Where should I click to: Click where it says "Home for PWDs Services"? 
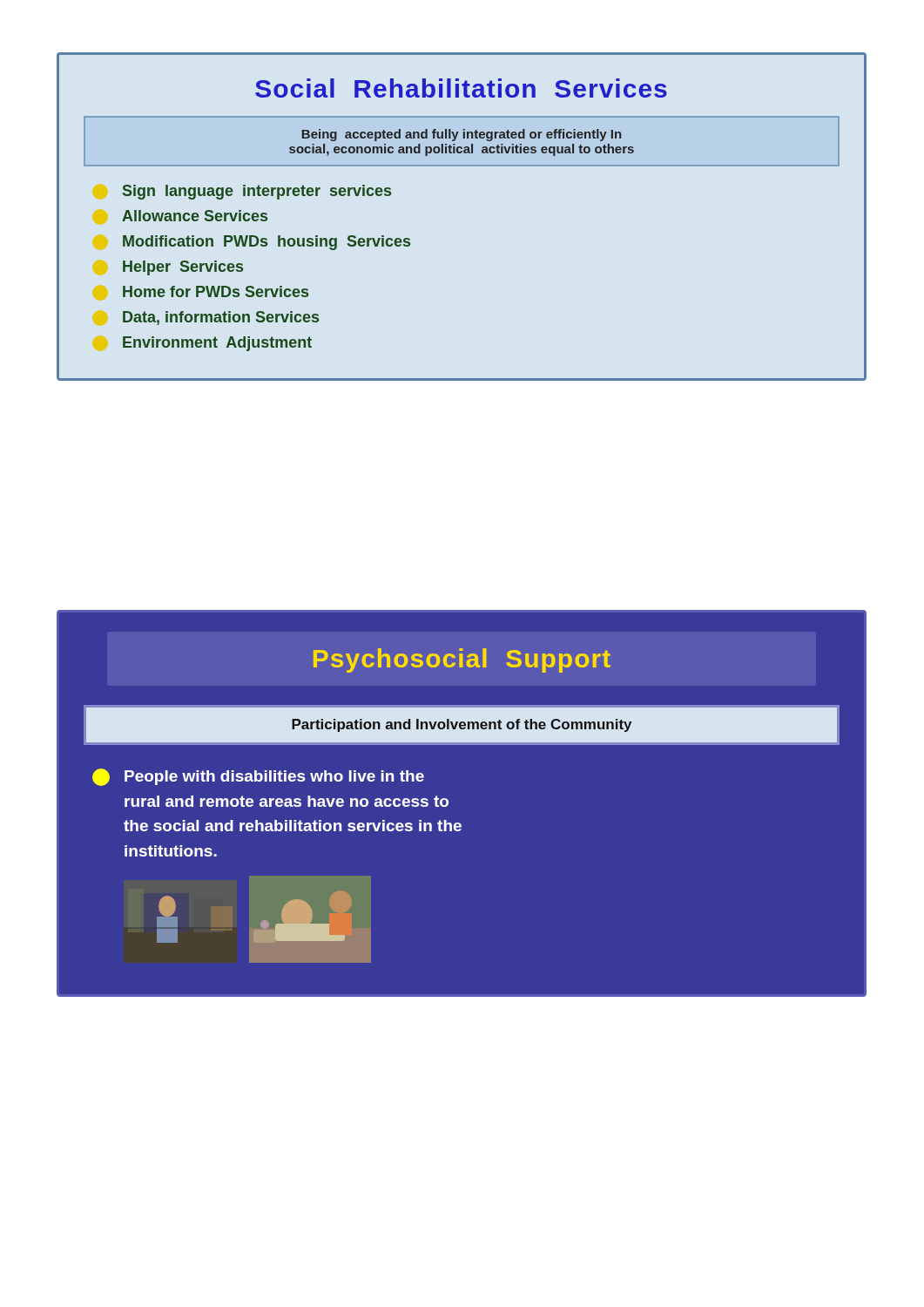pyautogui.click(x=201, y=292)
